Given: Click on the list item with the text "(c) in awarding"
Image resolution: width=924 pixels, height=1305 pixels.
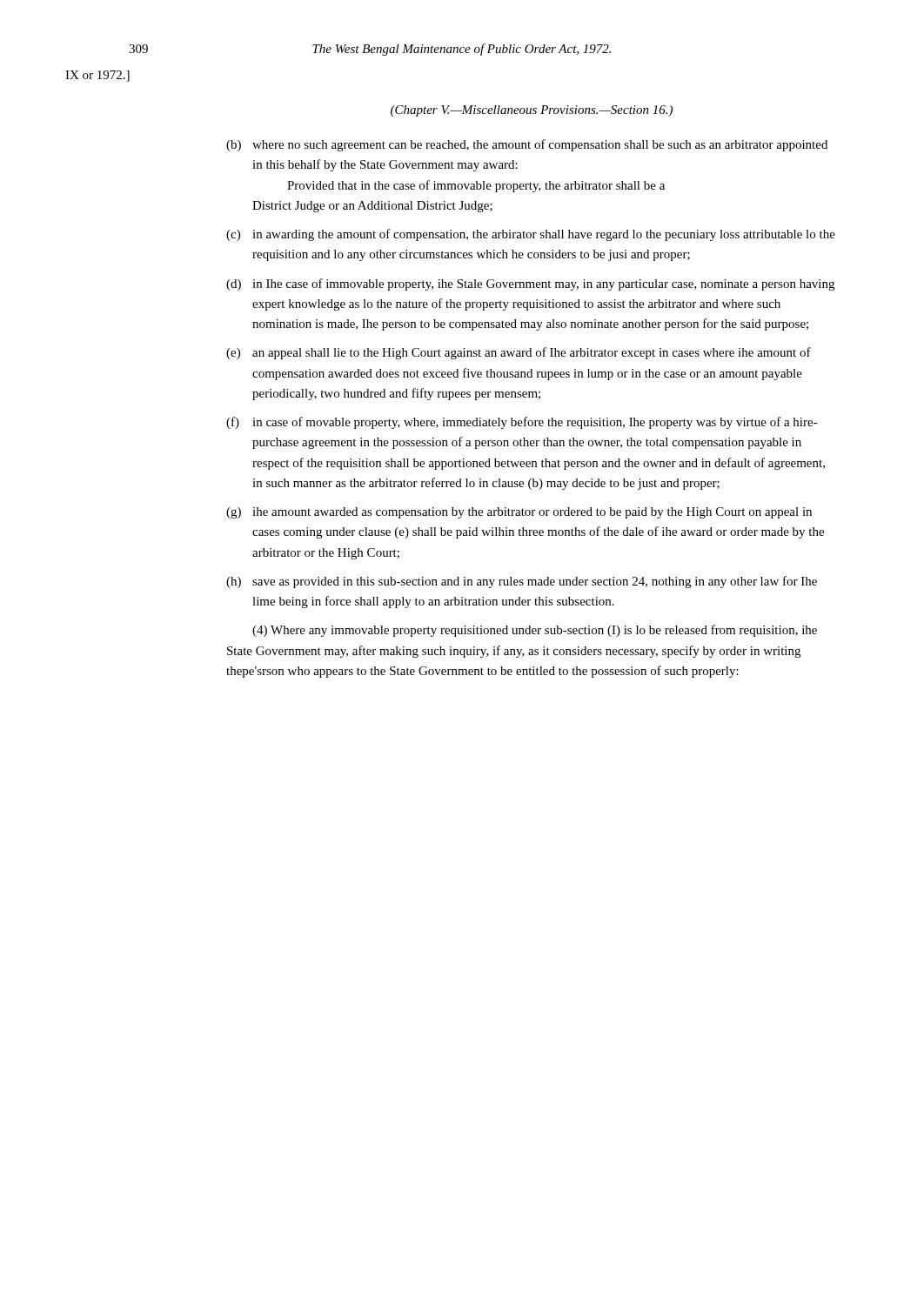Looking at the screenshot, I should click(532, 245).
